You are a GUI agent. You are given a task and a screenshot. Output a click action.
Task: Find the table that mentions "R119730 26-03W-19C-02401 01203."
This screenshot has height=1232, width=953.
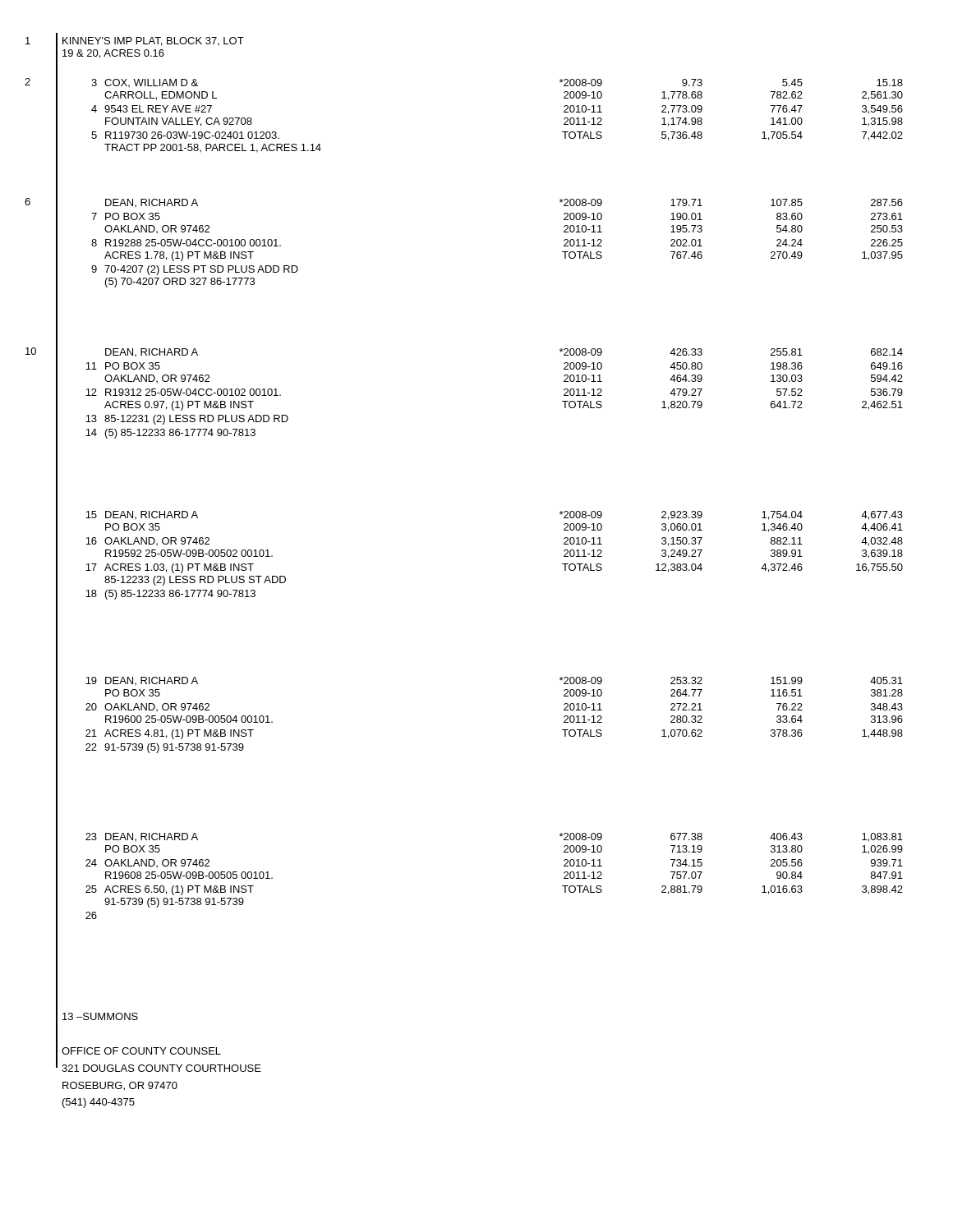(483, 115)
